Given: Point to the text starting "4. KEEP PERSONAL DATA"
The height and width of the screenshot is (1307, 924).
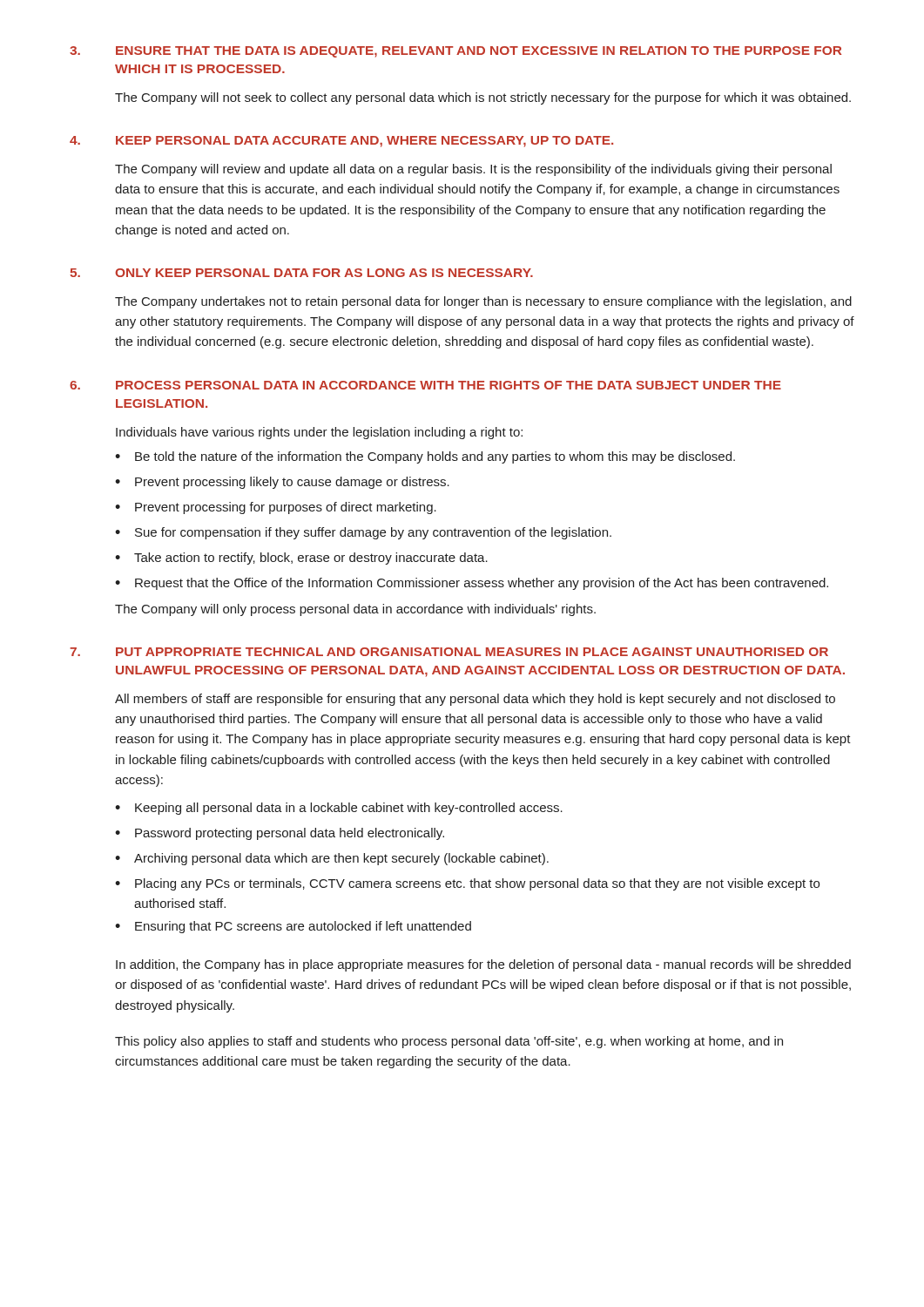Looking at the screenshot, I should (342, 141).
